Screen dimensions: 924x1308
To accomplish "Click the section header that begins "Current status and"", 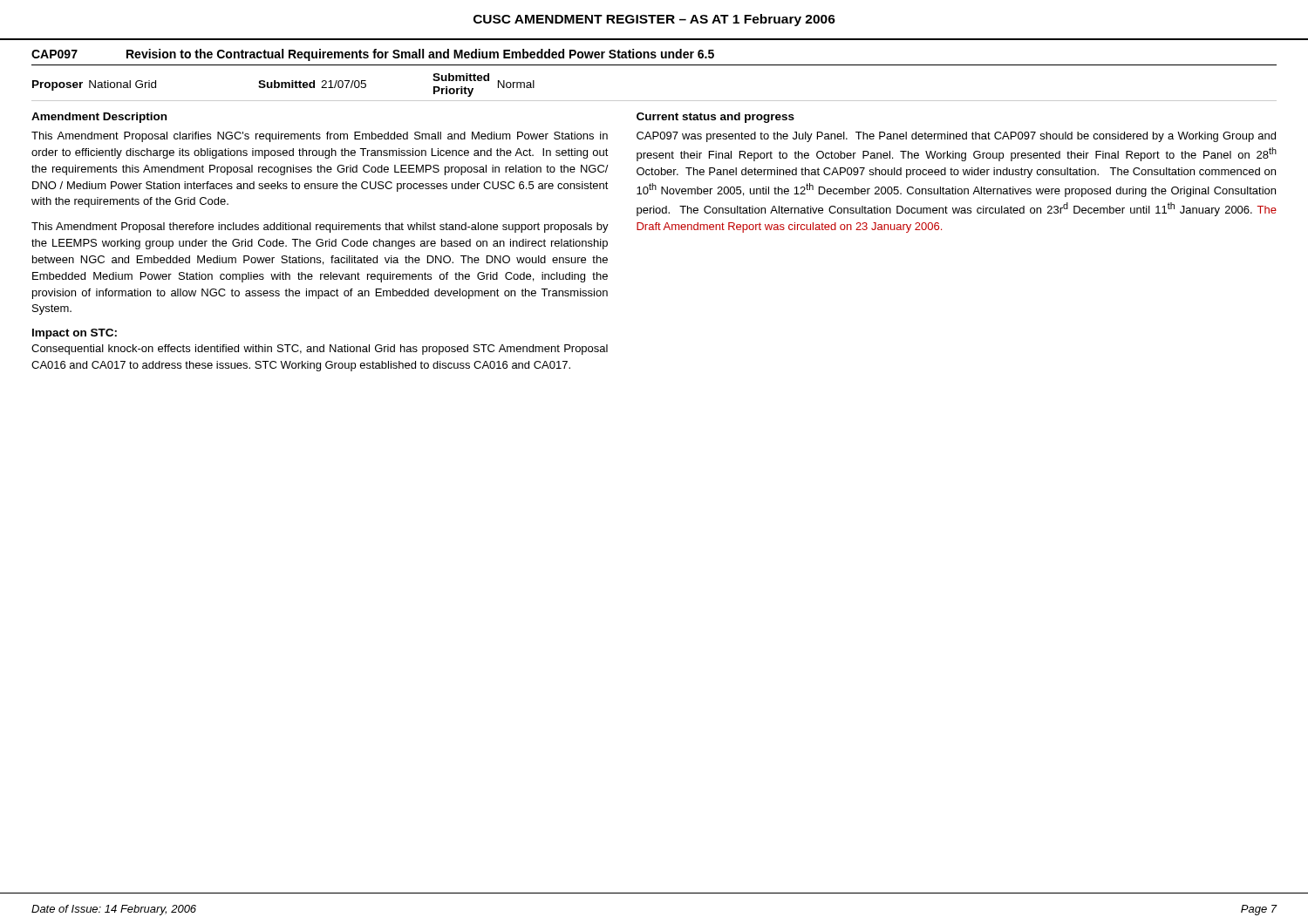I will (715, 116).
